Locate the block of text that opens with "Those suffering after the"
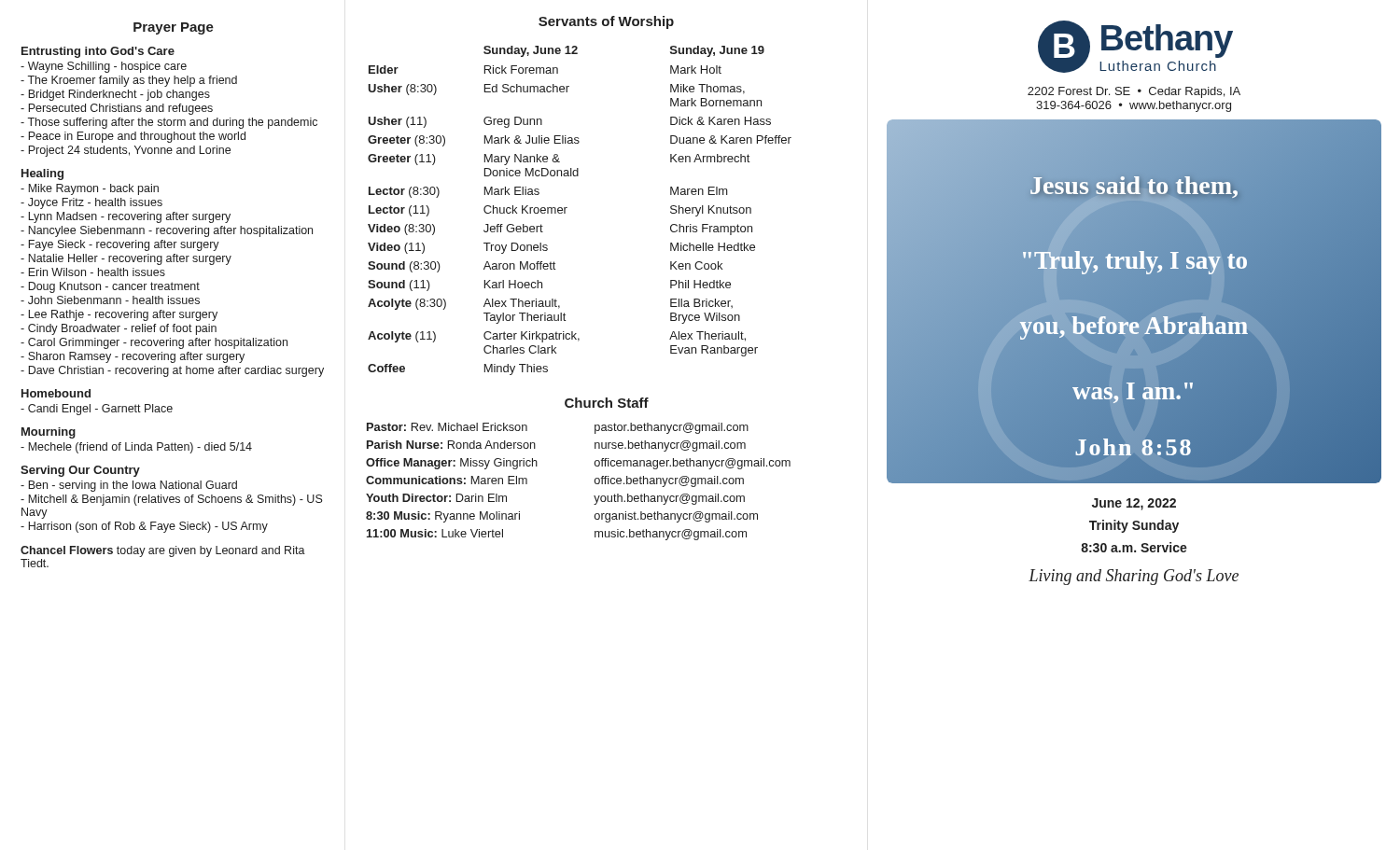The height and width of the screenshot is (850, 1400). pyautogui.click(x=169, y=122)
